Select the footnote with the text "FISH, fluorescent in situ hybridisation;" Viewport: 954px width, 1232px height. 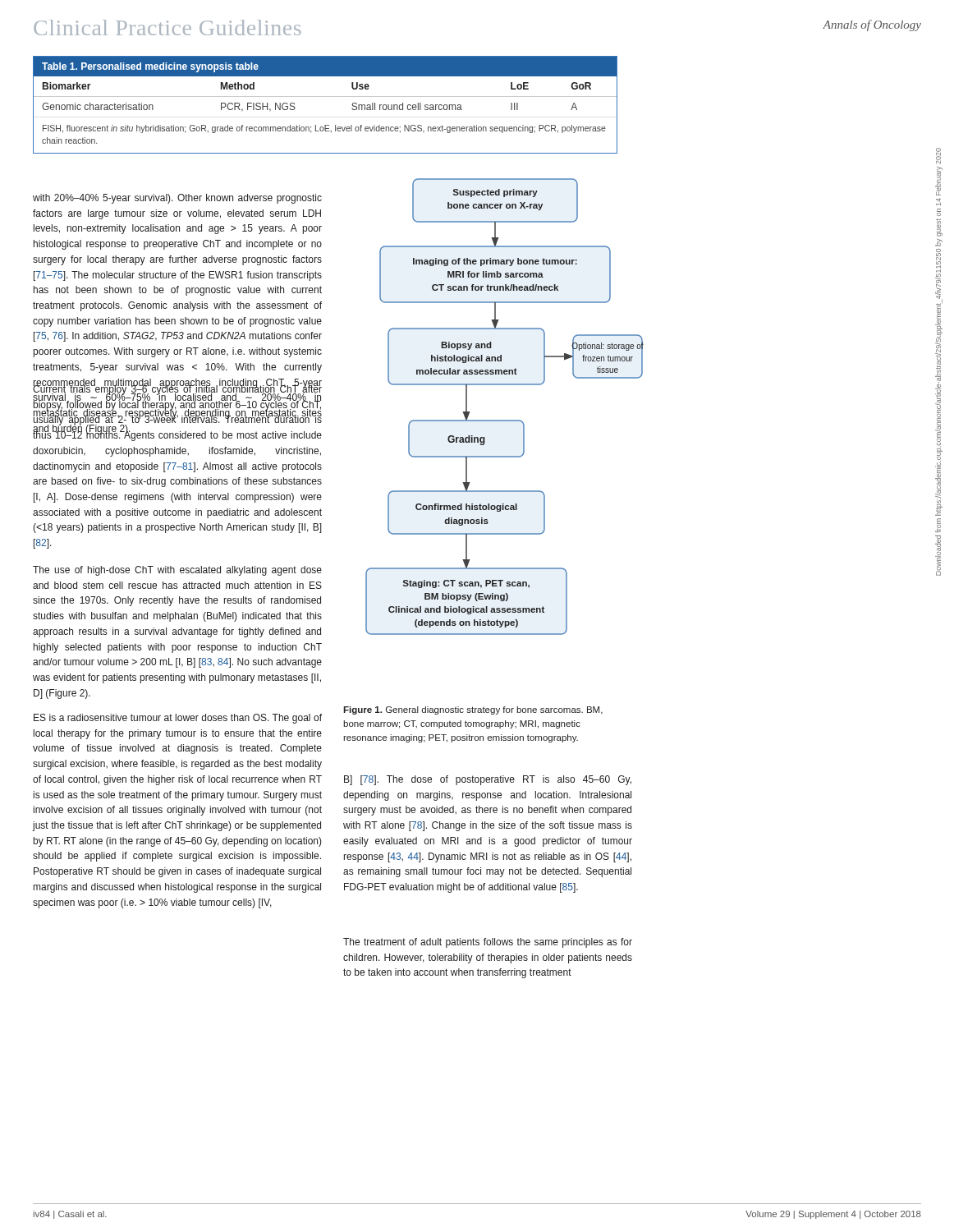(x=324, y=134)
